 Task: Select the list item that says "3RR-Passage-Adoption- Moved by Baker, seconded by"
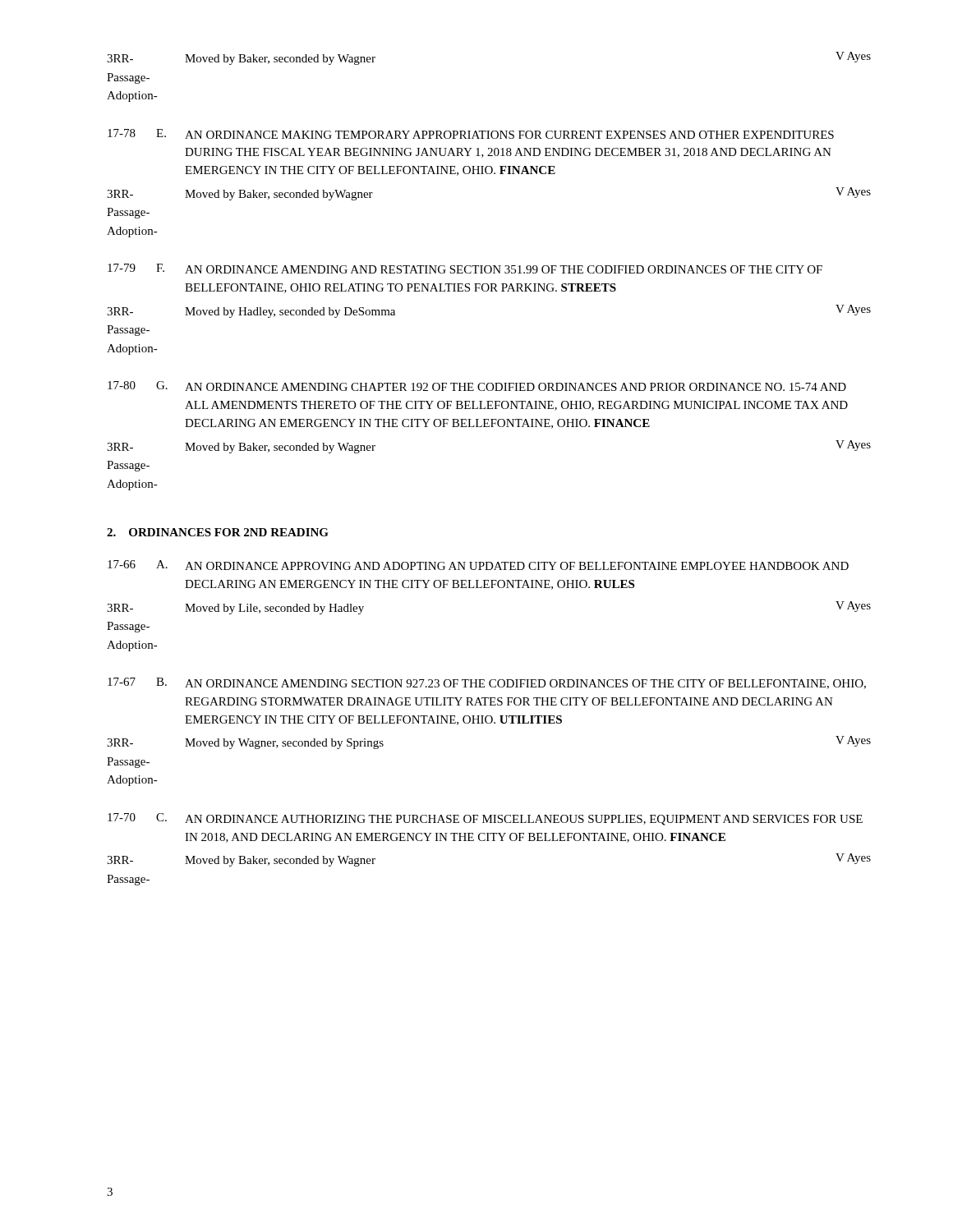click(x=117, y=59)
